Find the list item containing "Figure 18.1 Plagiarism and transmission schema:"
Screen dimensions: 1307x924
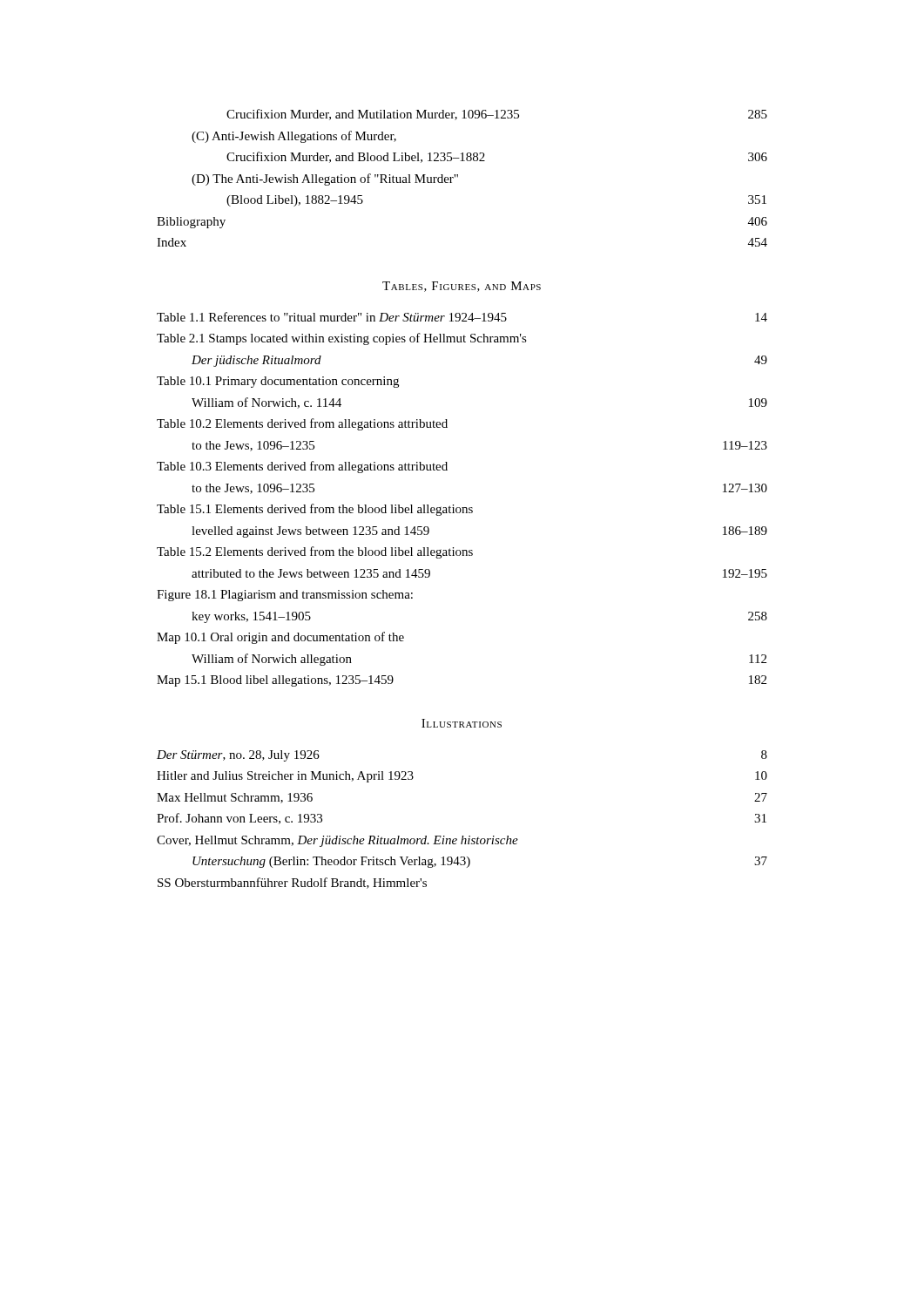[x=285, y=596]
